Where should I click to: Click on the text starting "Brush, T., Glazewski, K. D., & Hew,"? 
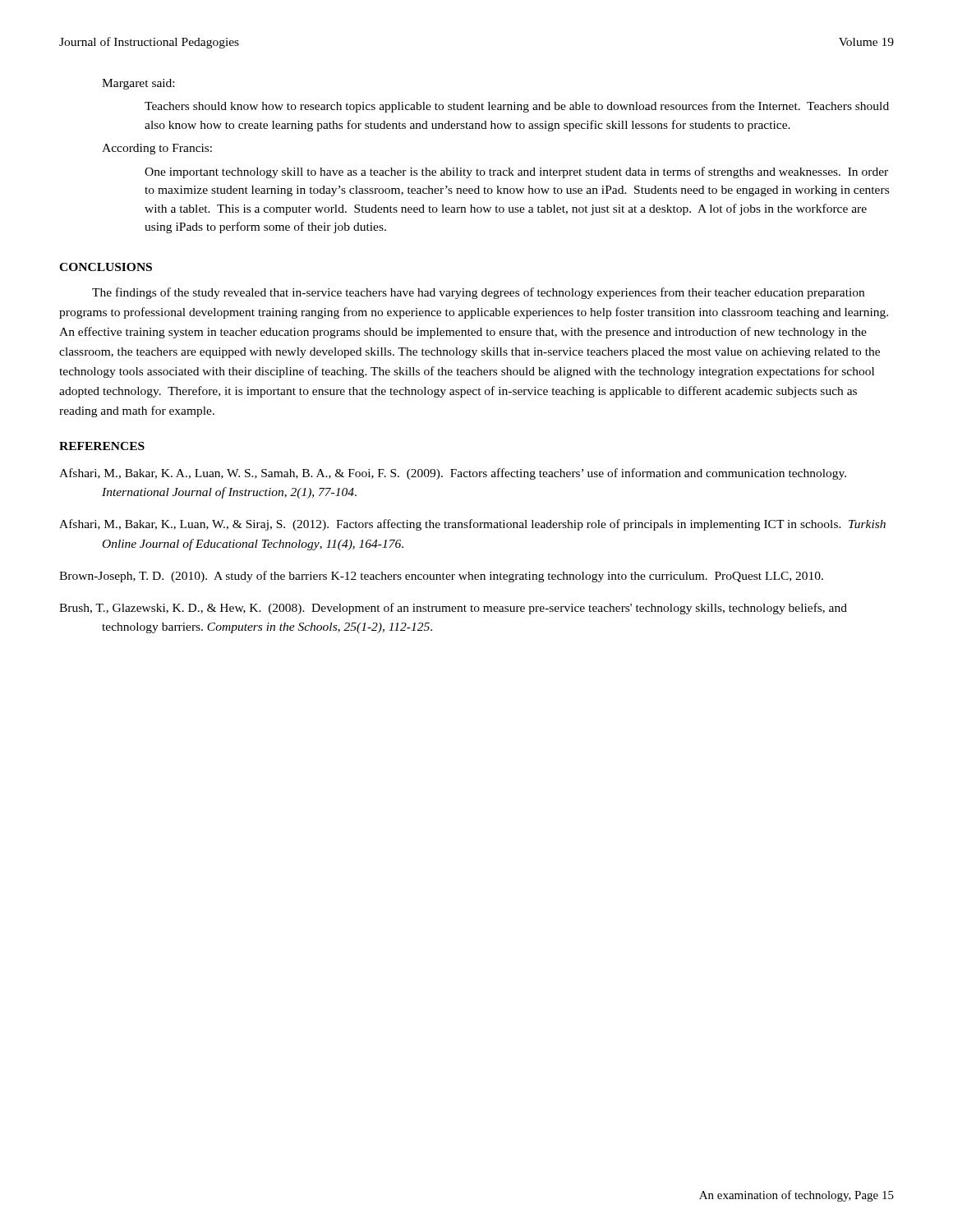point(474,617)
